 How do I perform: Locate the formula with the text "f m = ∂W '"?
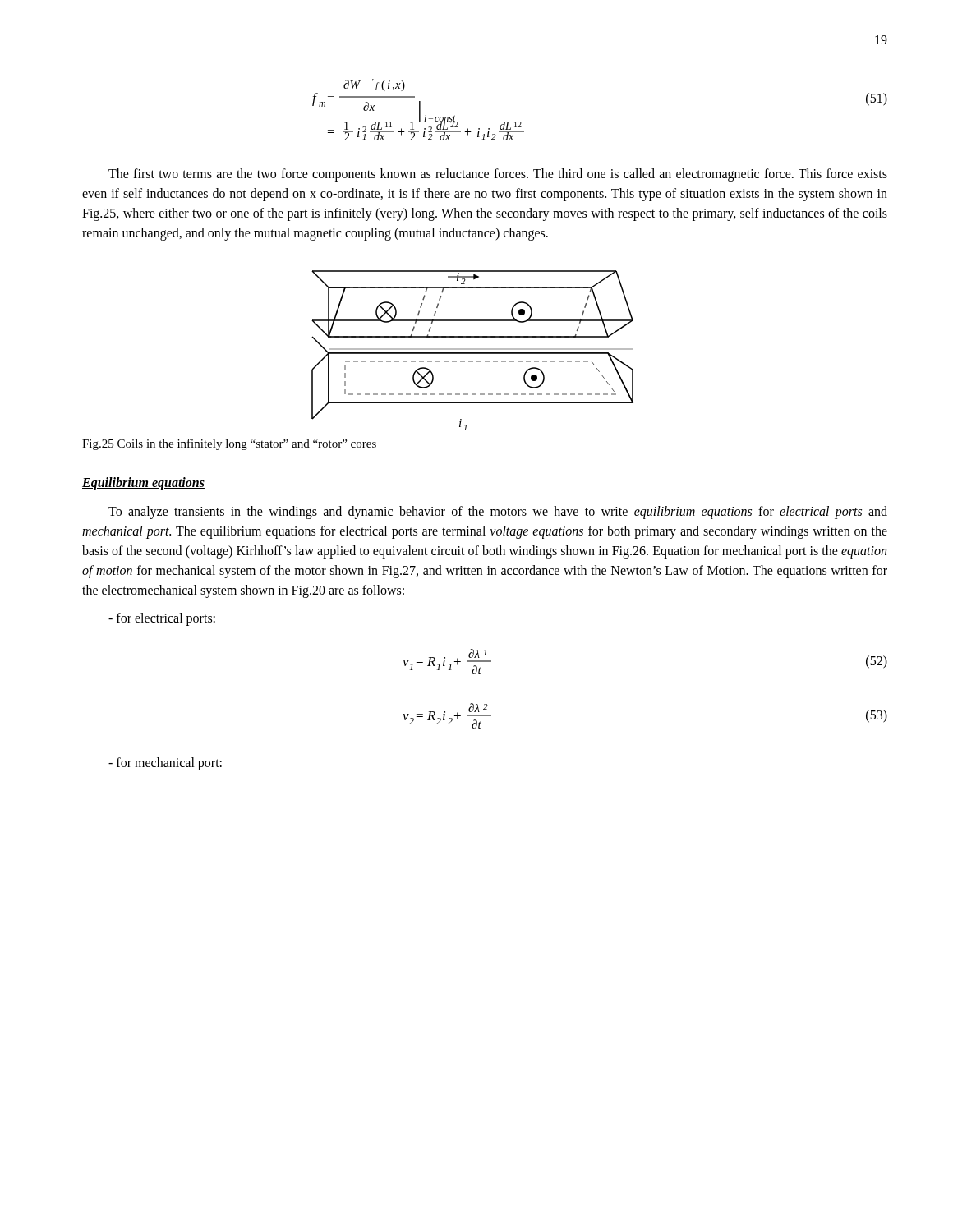[x=374, y=85]
